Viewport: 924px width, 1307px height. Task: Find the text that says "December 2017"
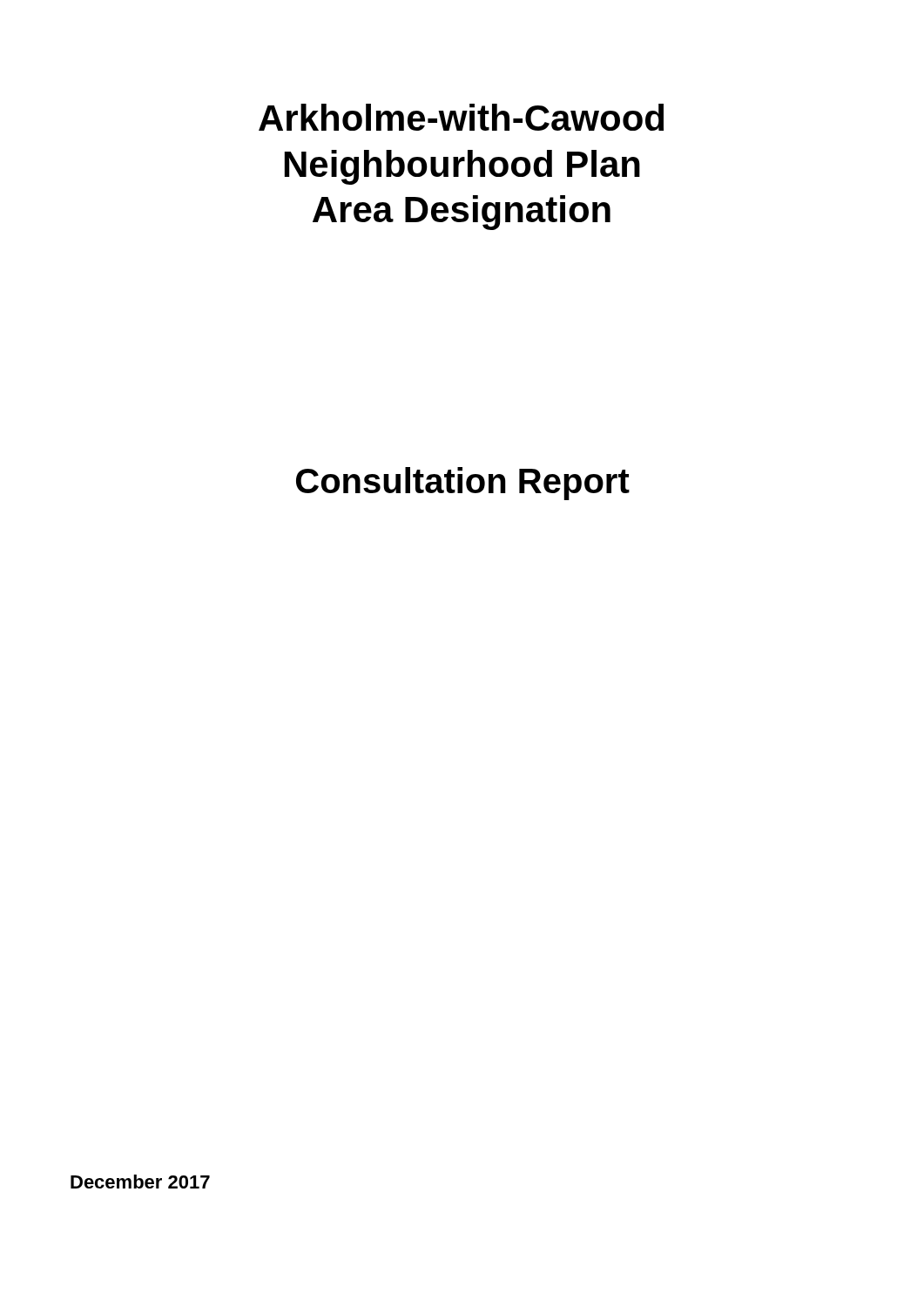tap(140, 1182)
